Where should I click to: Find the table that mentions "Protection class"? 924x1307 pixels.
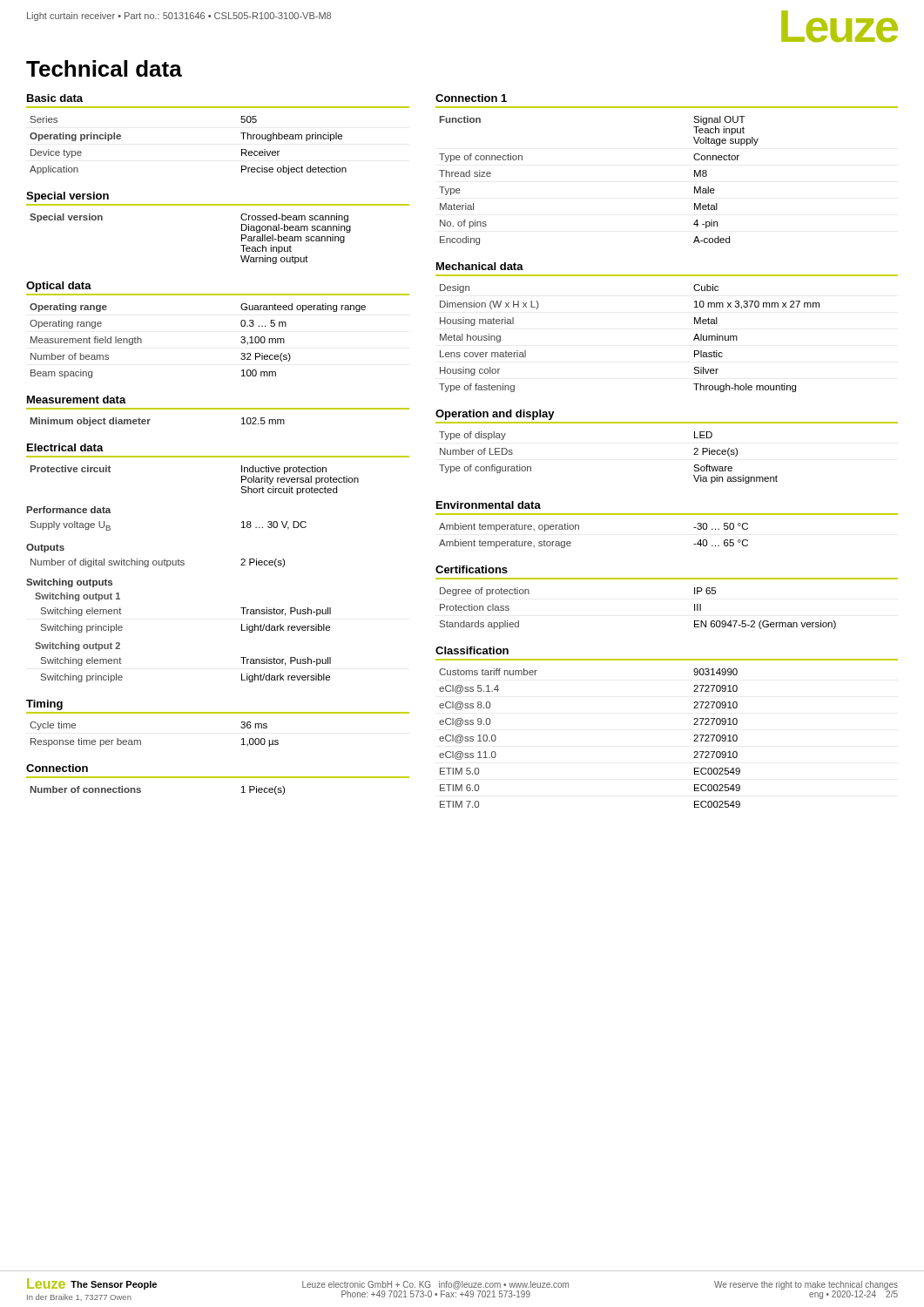tap(667, 607)
